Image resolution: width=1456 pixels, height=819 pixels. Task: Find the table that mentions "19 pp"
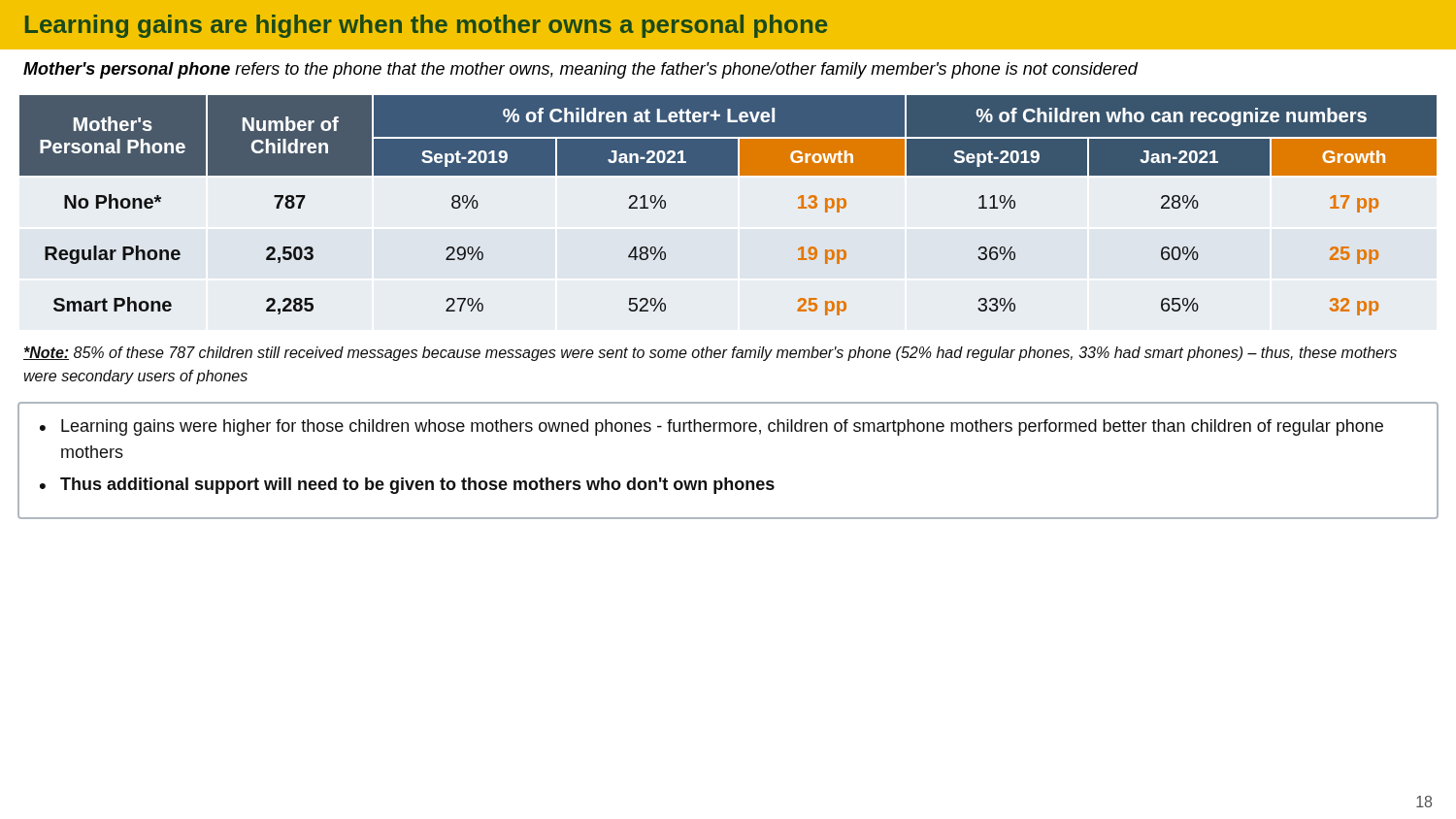pyautogui.click(x=728, y=212)
